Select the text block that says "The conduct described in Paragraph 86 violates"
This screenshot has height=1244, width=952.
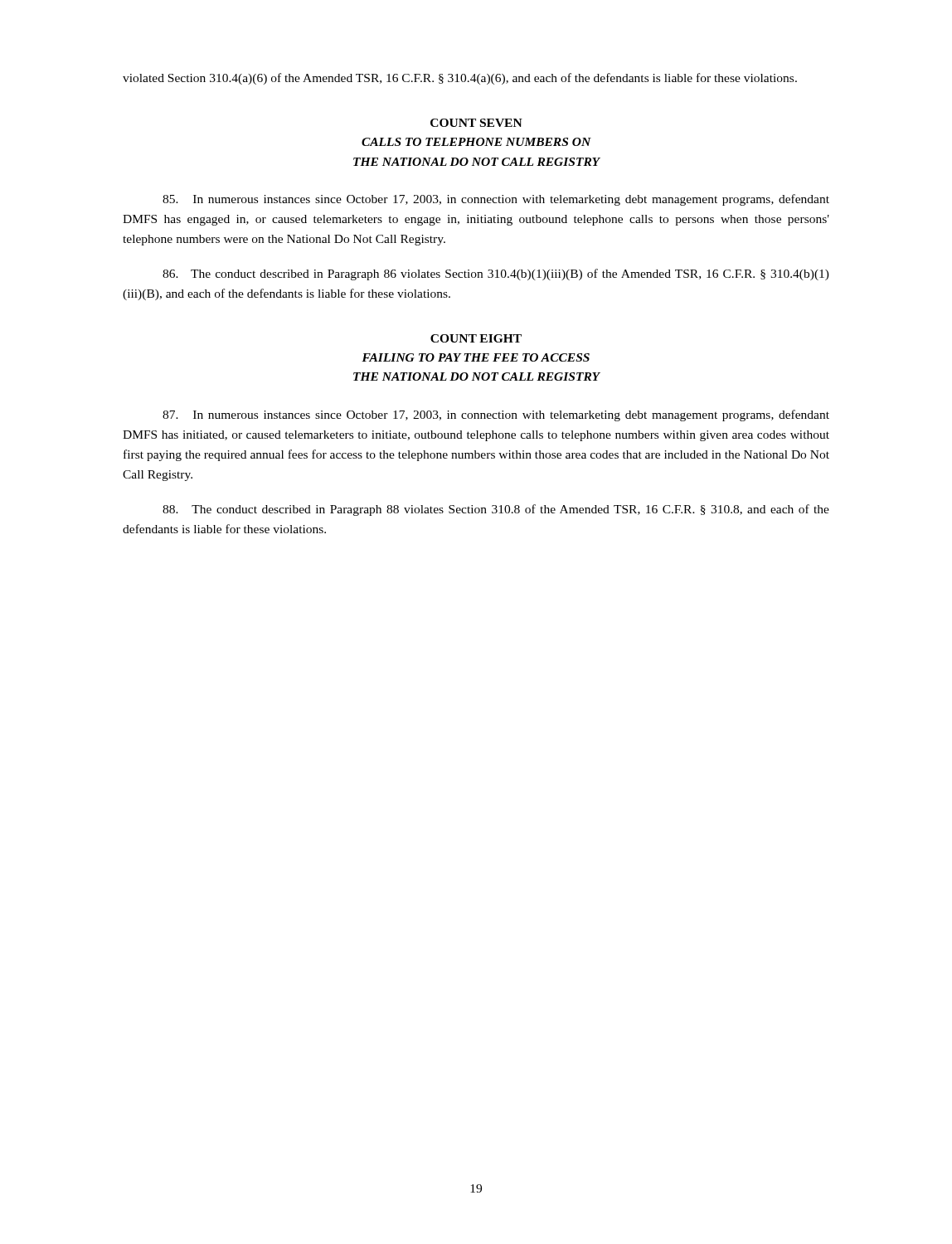[476, 283]
